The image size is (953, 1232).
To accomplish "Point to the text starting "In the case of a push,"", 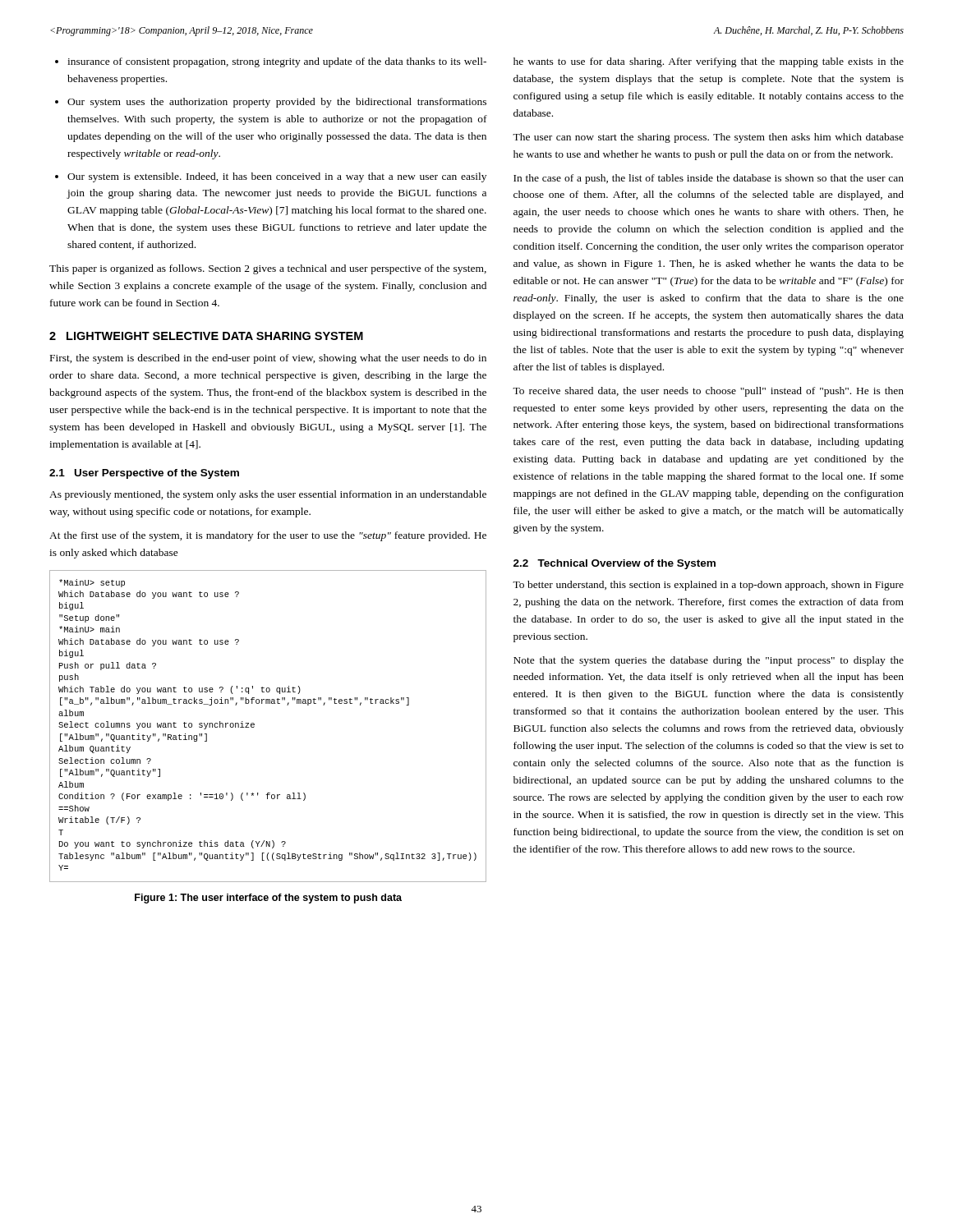I will coord(708,272).
